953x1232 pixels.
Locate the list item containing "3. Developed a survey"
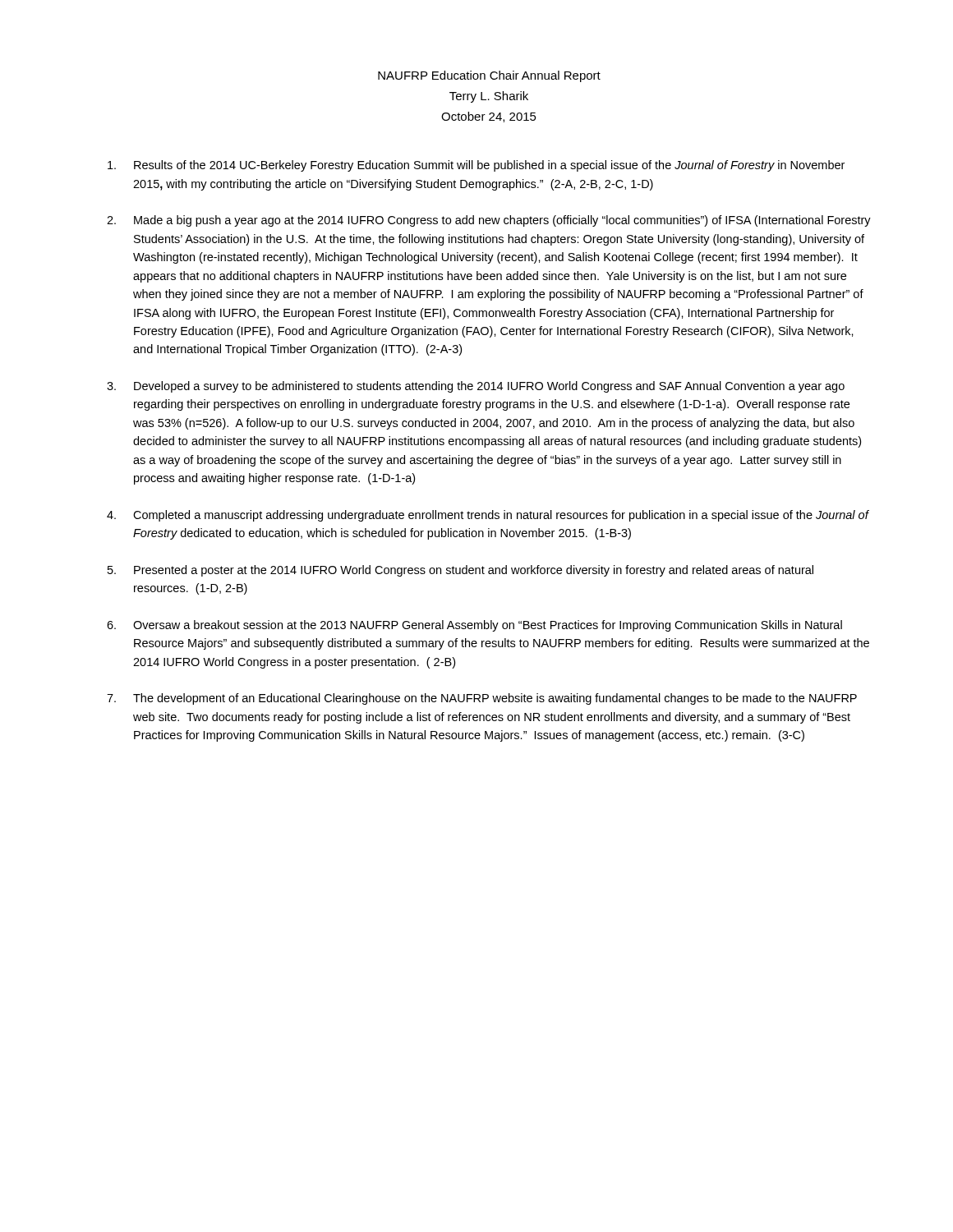(x=489, y=432)
